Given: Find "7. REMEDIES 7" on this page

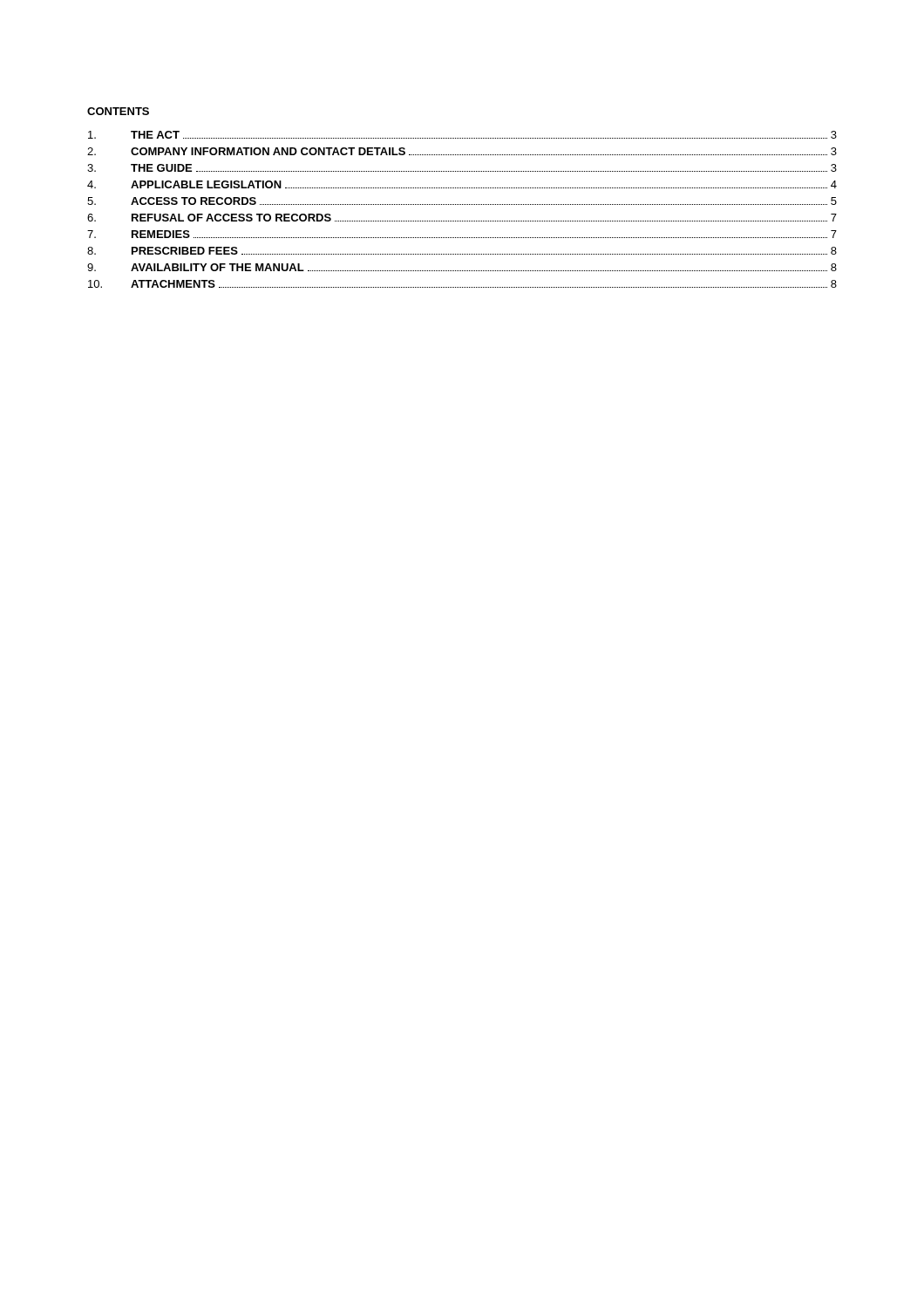Looking at the screenshot, I should pos(462,234).
